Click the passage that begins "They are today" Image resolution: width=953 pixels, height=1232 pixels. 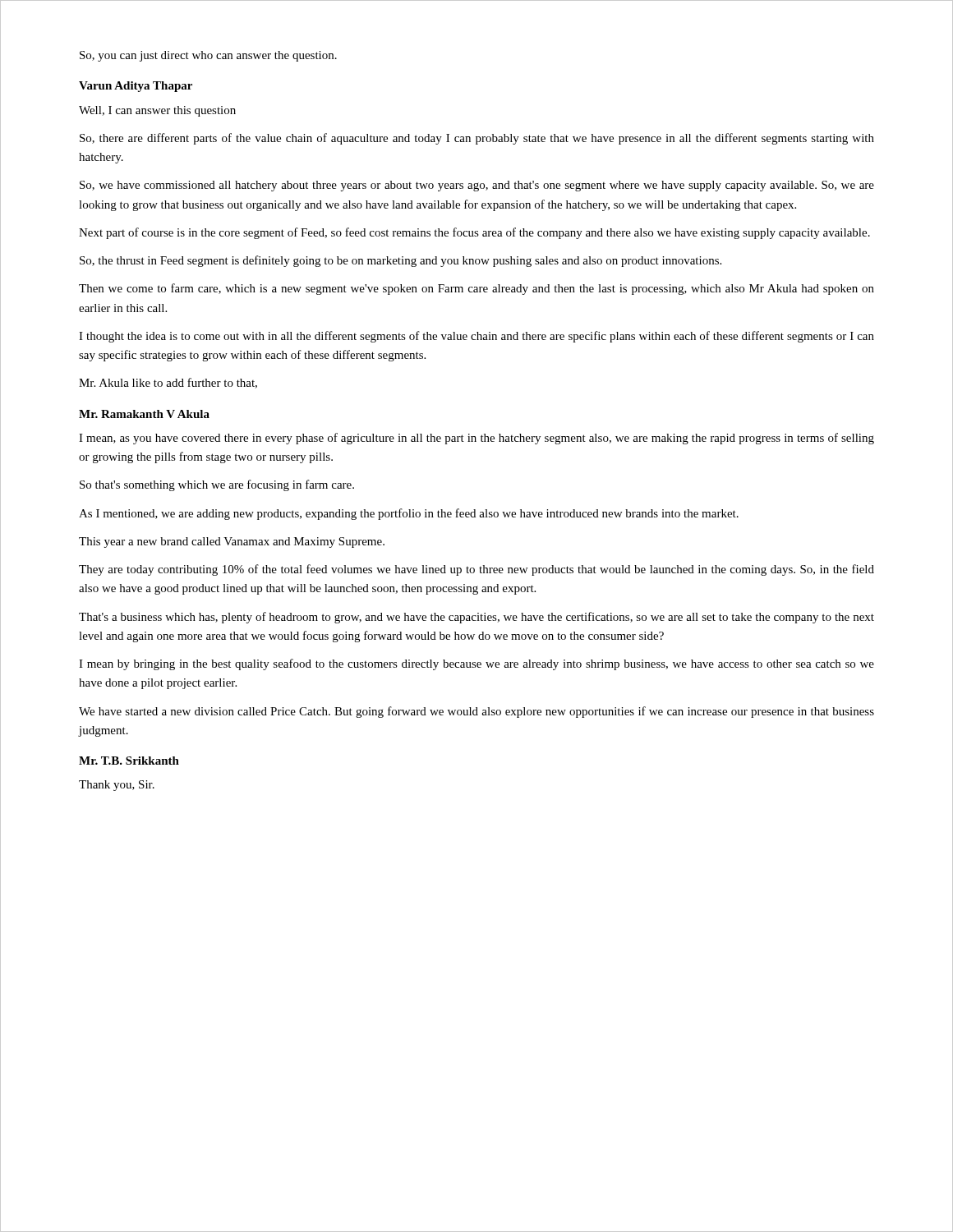(x=476, y=579)
